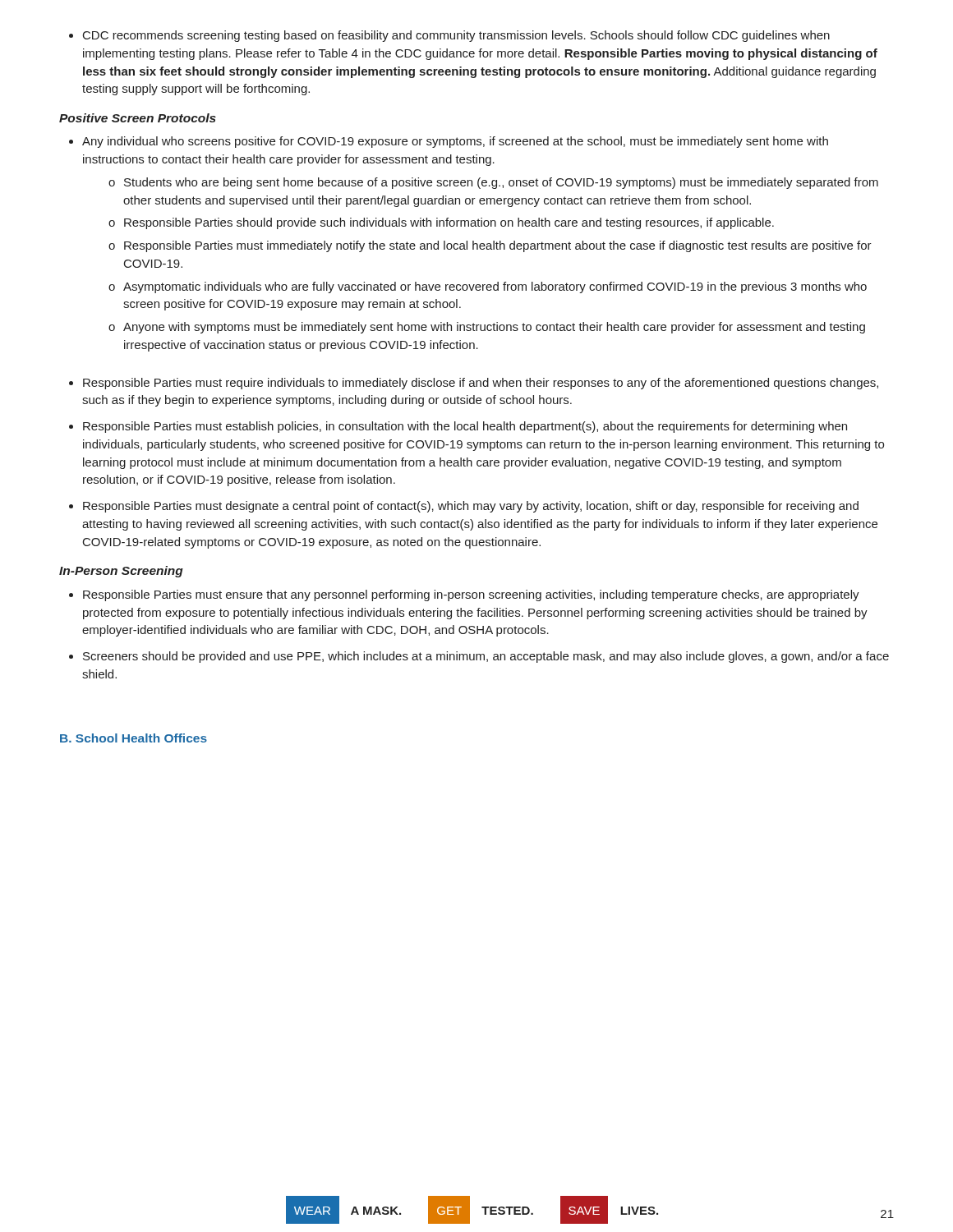This screenshot has width=953, height=1232.
Task: Locate the list item containing "Responsible Parties must require individuals to"
Action: point(476,391)
